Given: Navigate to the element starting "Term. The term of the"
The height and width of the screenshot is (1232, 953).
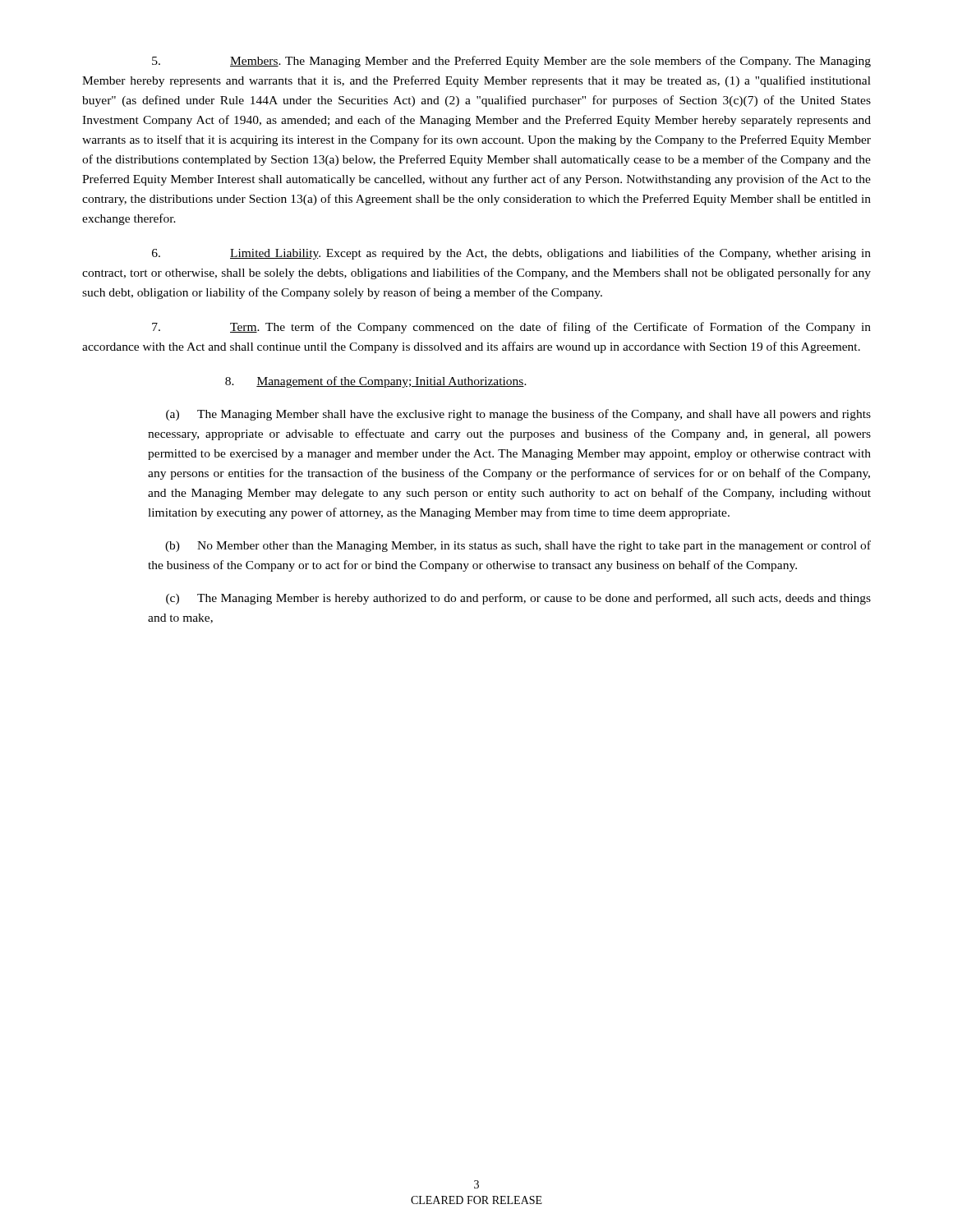Looking at the screenshot, I should tap(476, 335).
